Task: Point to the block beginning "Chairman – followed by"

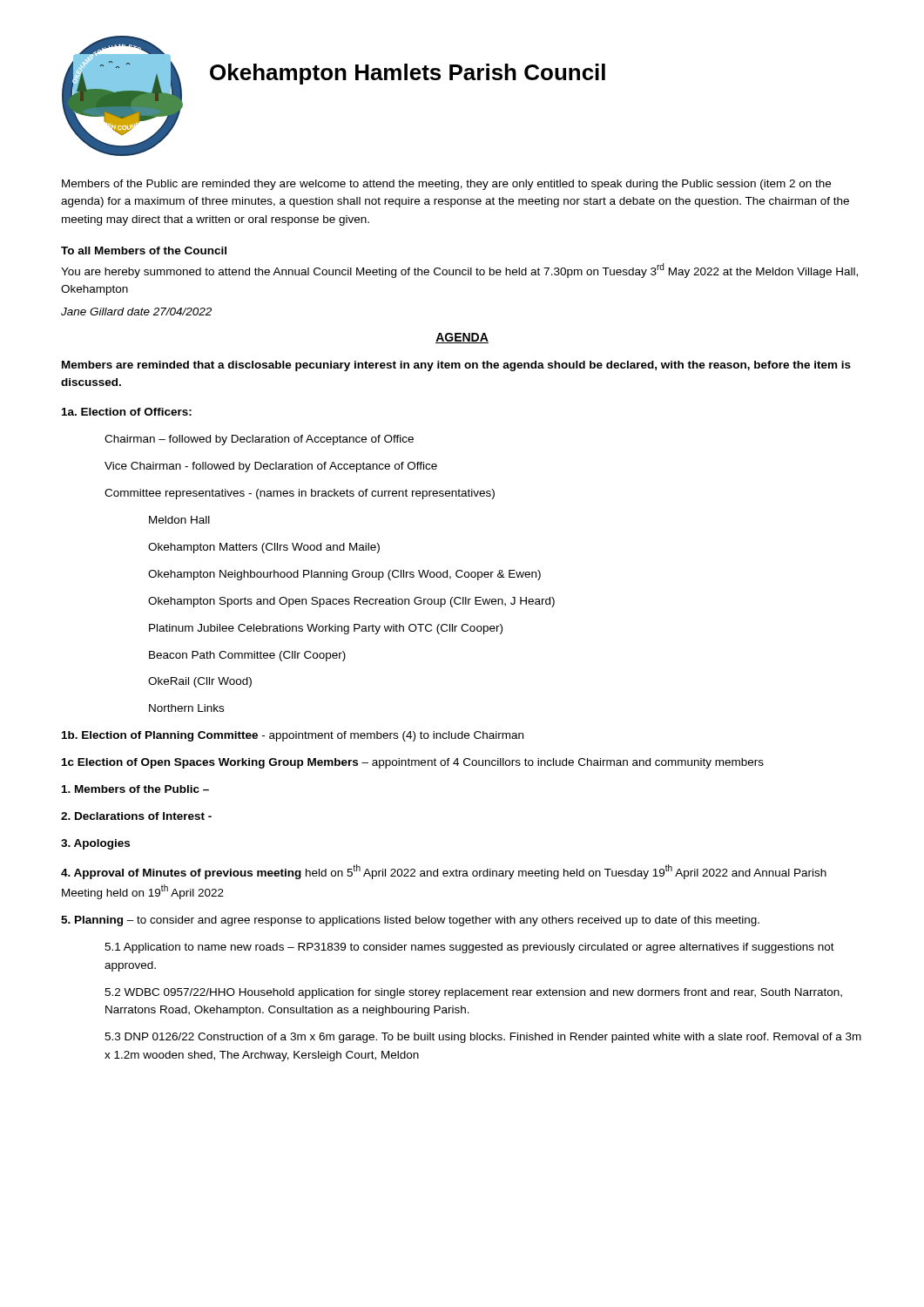Action: 259,439
